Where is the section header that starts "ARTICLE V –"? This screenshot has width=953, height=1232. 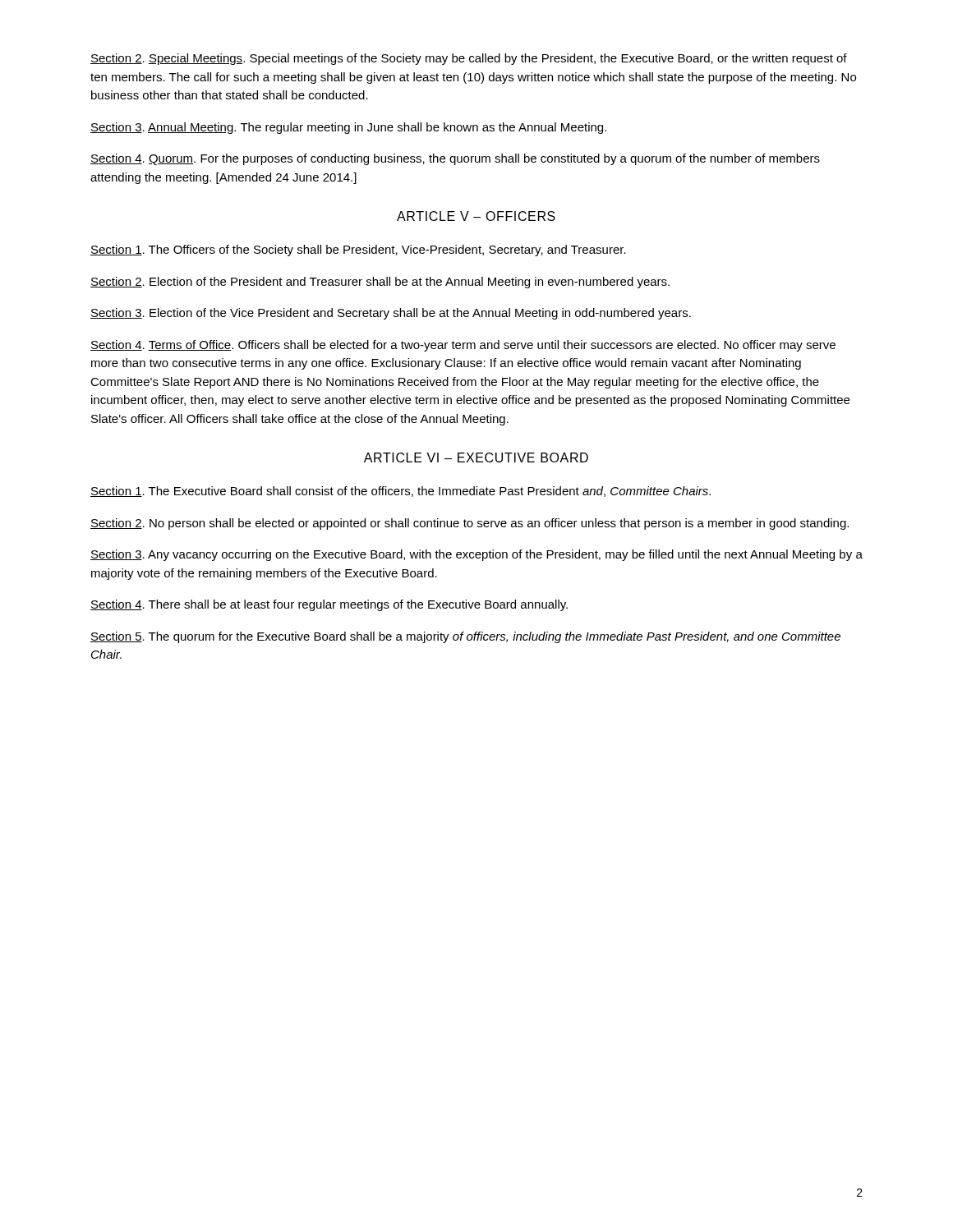click(x=476, y=216)
